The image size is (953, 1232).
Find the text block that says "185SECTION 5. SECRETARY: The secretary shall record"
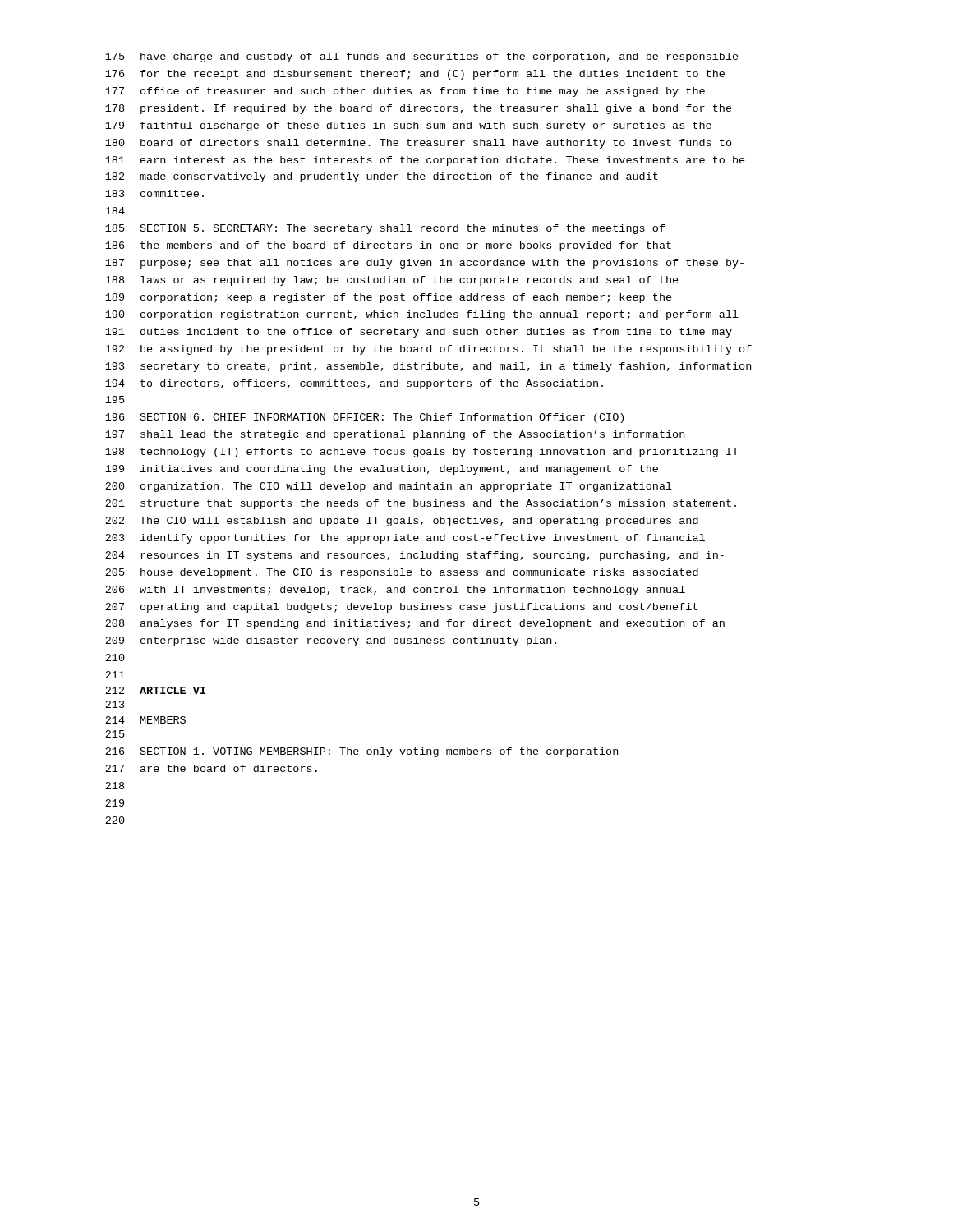[x=481, y=307]
